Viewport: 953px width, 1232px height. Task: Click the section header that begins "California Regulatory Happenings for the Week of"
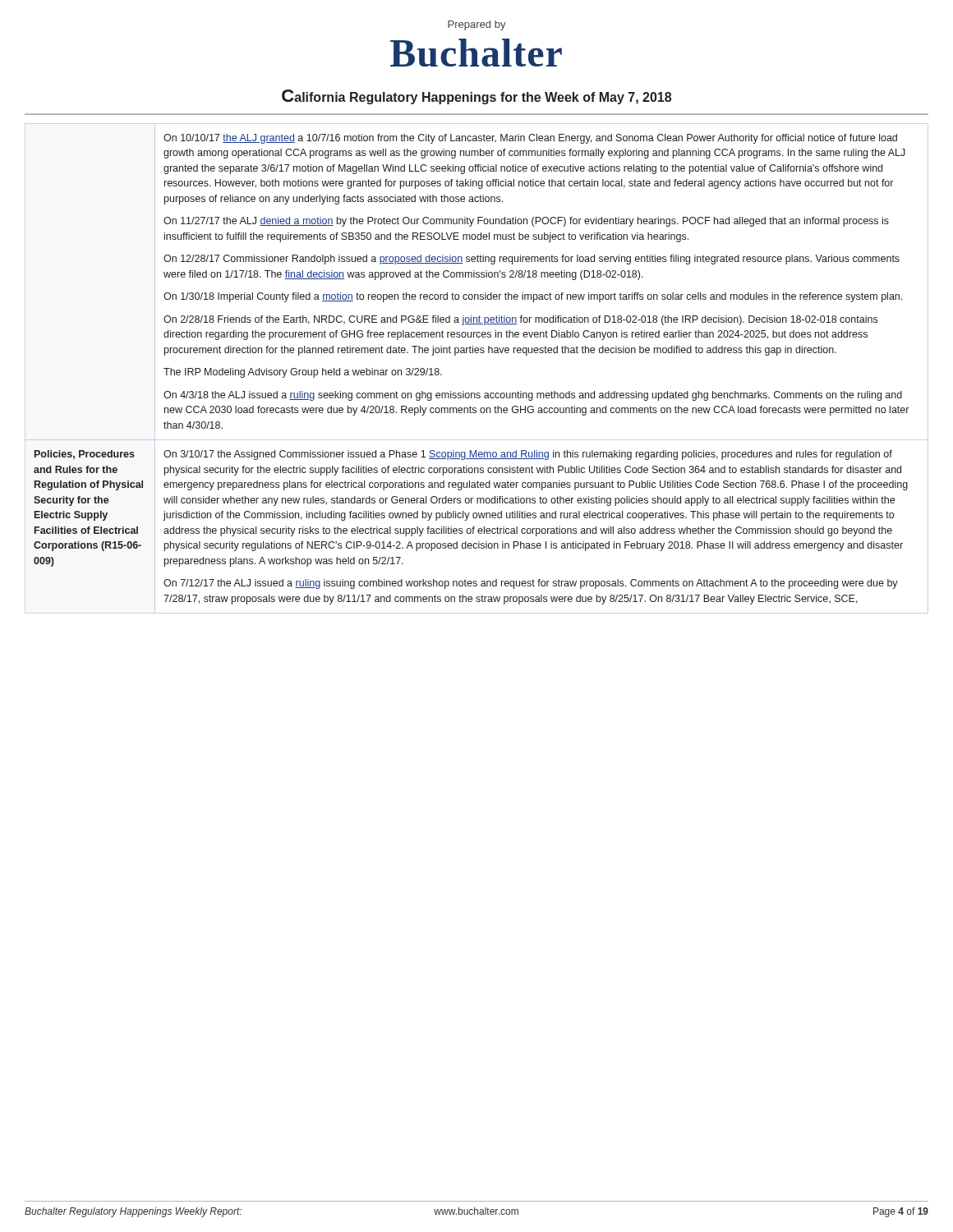tap(476, 96)
